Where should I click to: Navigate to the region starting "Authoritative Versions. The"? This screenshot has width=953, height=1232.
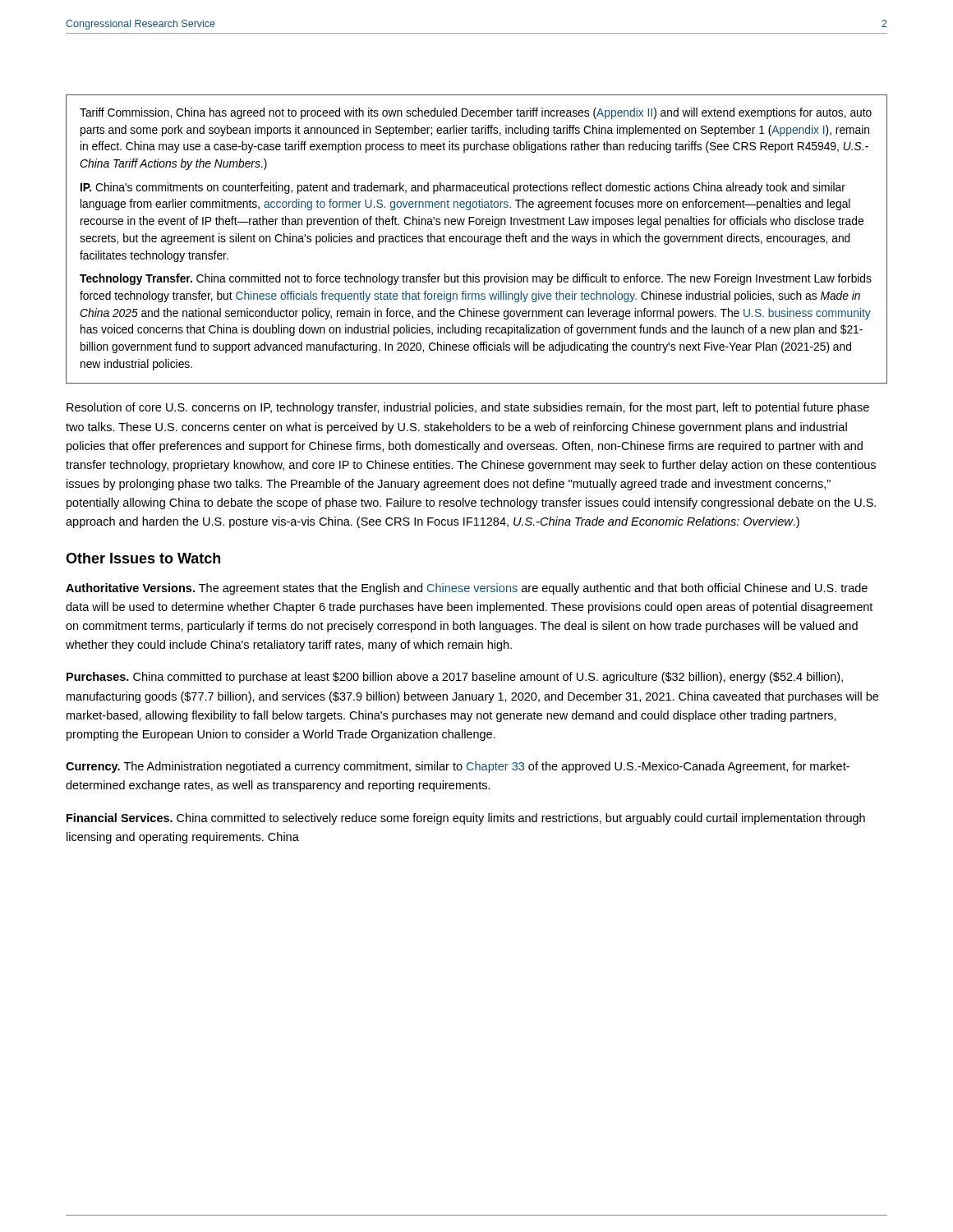[x=469, y=616]
